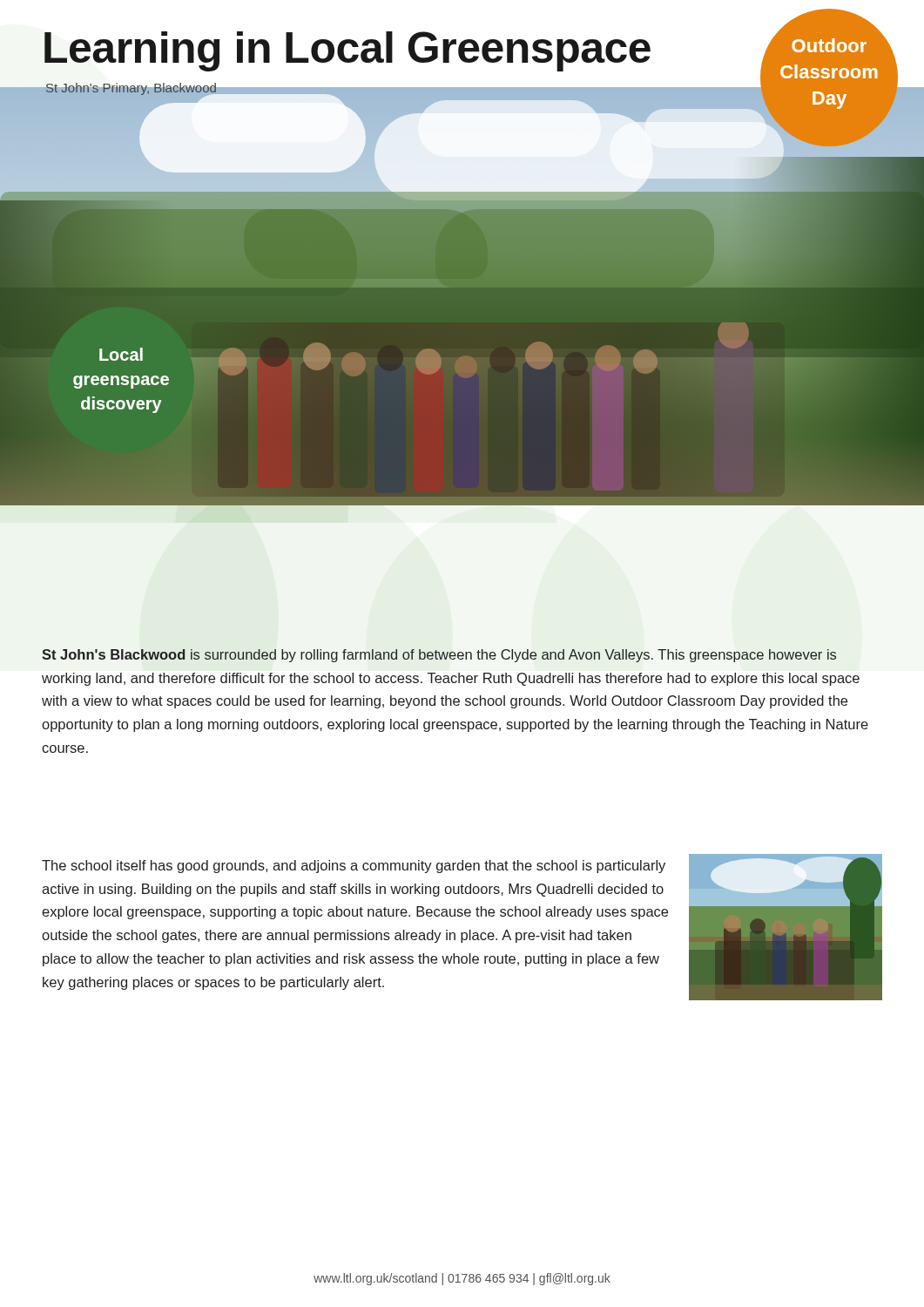Click on the text with the text "St John's Primary, Blackwood"
The image size is (924, 1307).
click(x=131, y=88)
